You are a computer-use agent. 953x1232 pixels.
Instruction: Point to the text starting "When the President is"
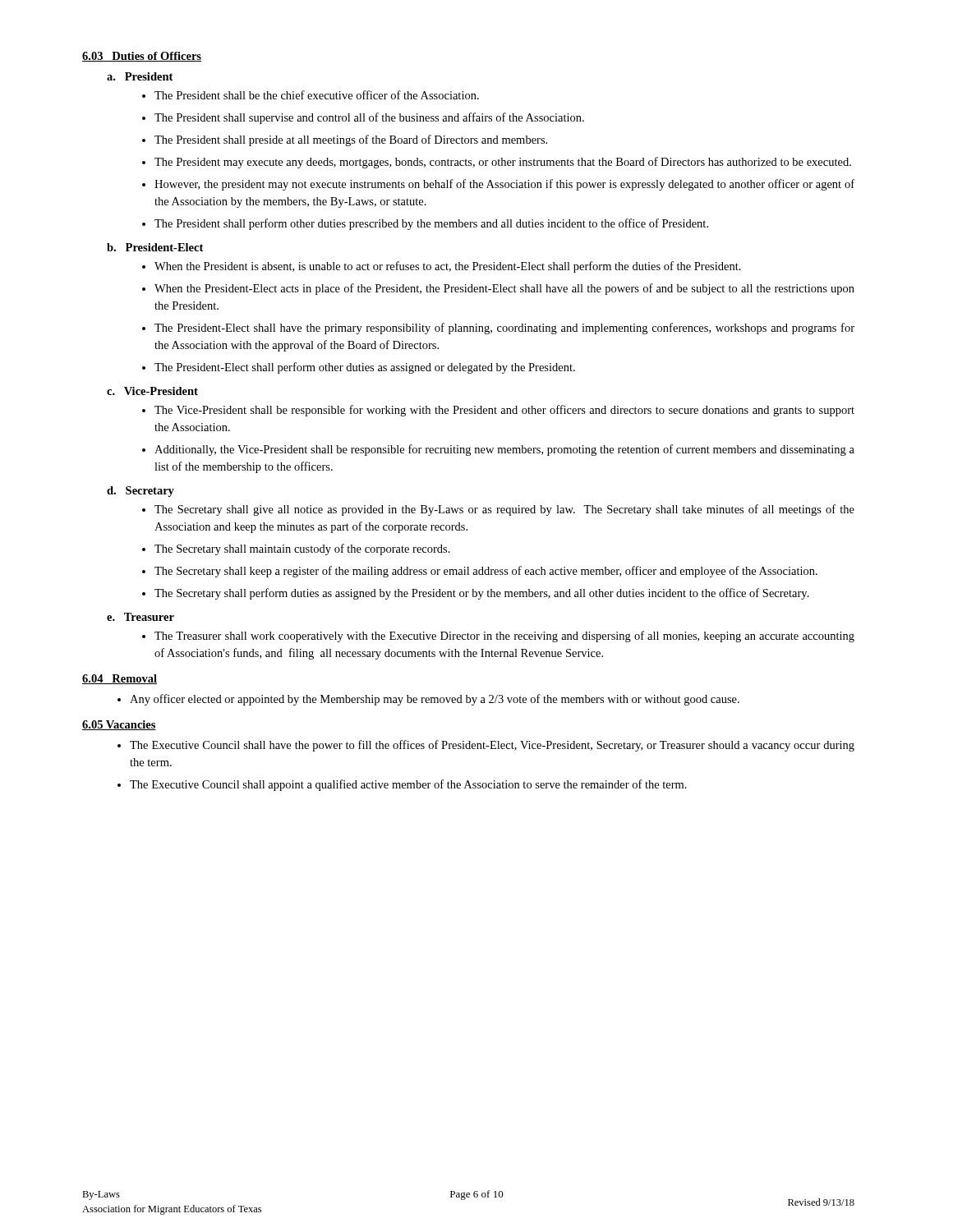[x=493, y=267]
